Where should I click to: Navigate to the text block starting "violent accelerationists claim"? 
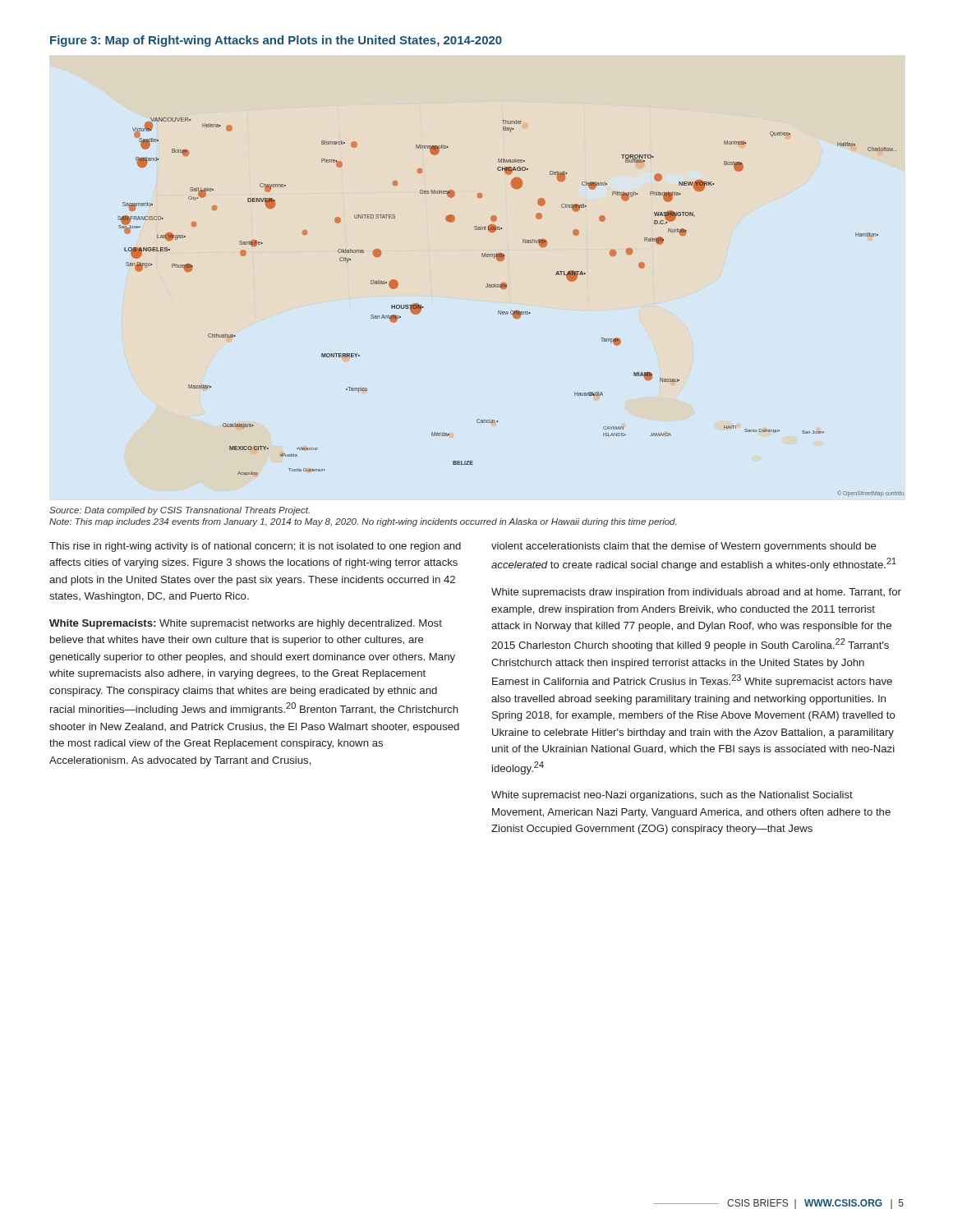tap(694, 556)
